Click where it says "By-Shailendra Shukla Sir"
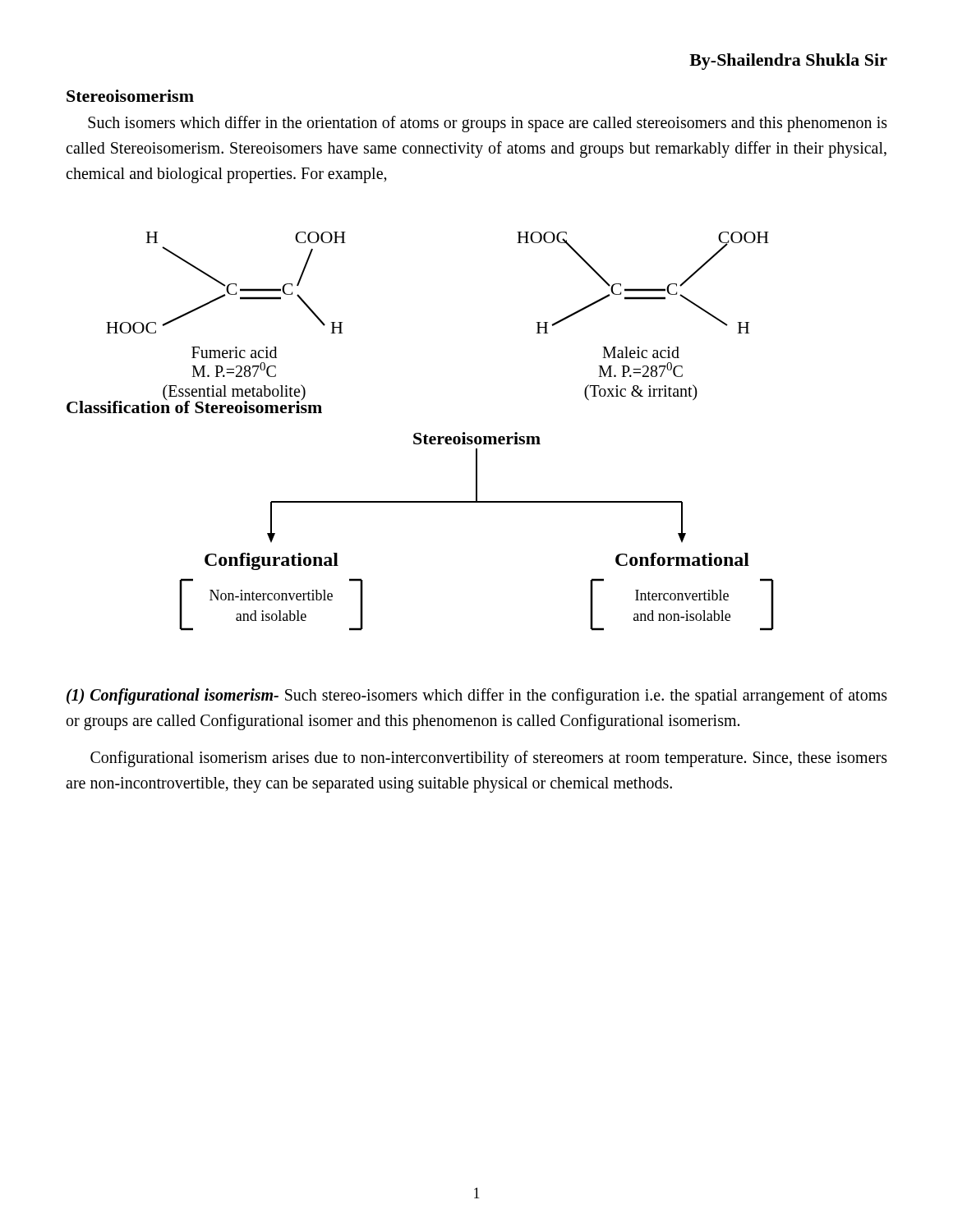Viewport: 953px width, 1232px height. tap(788, 60)
